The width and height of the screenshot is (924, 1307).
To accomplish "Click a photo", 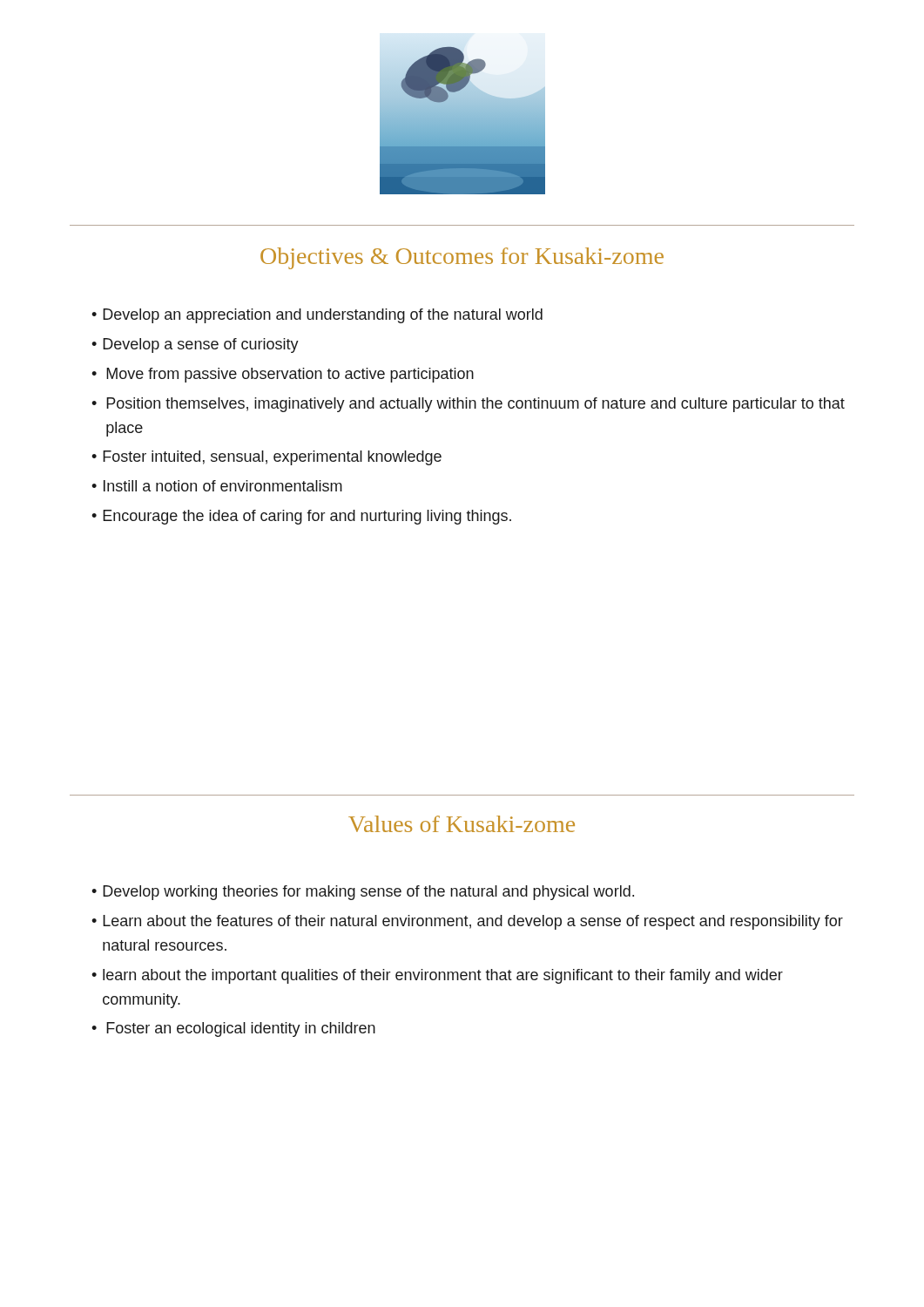I will coord(462,114).
